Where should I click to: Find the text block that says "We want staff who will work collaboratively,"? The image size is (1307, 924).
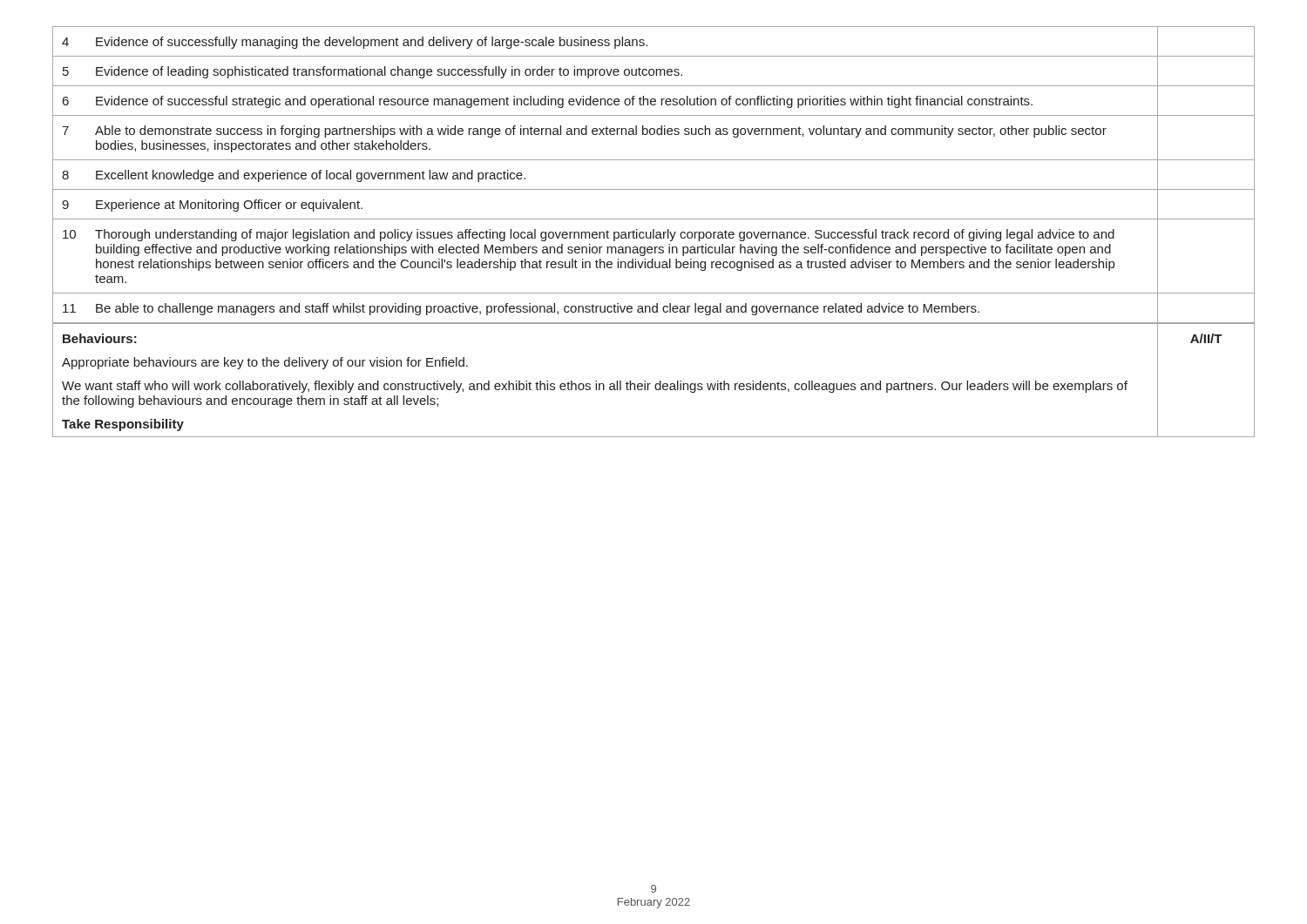point(595,393)
